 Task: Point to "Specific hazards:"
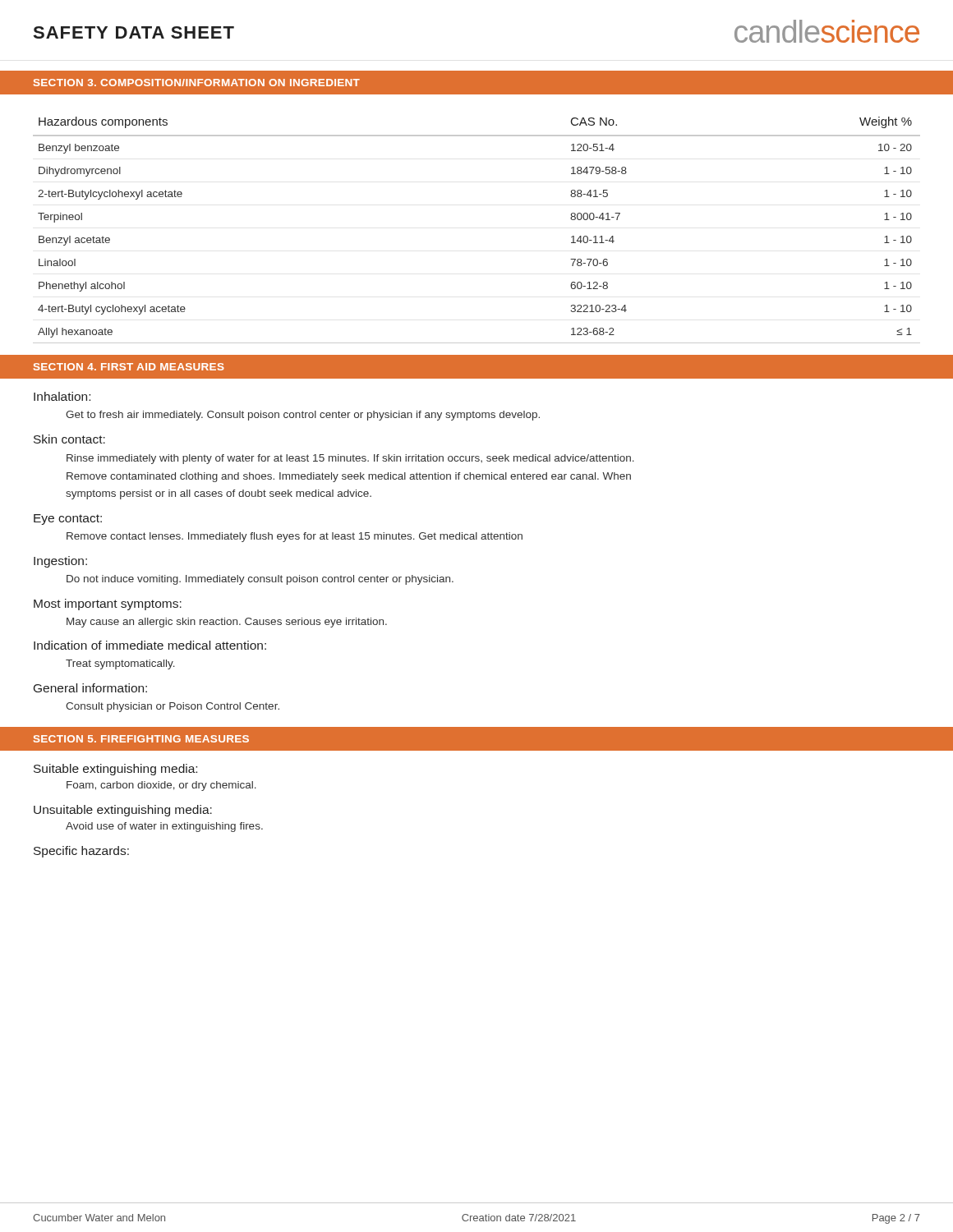pyautogui.click(x=81, y=851)
